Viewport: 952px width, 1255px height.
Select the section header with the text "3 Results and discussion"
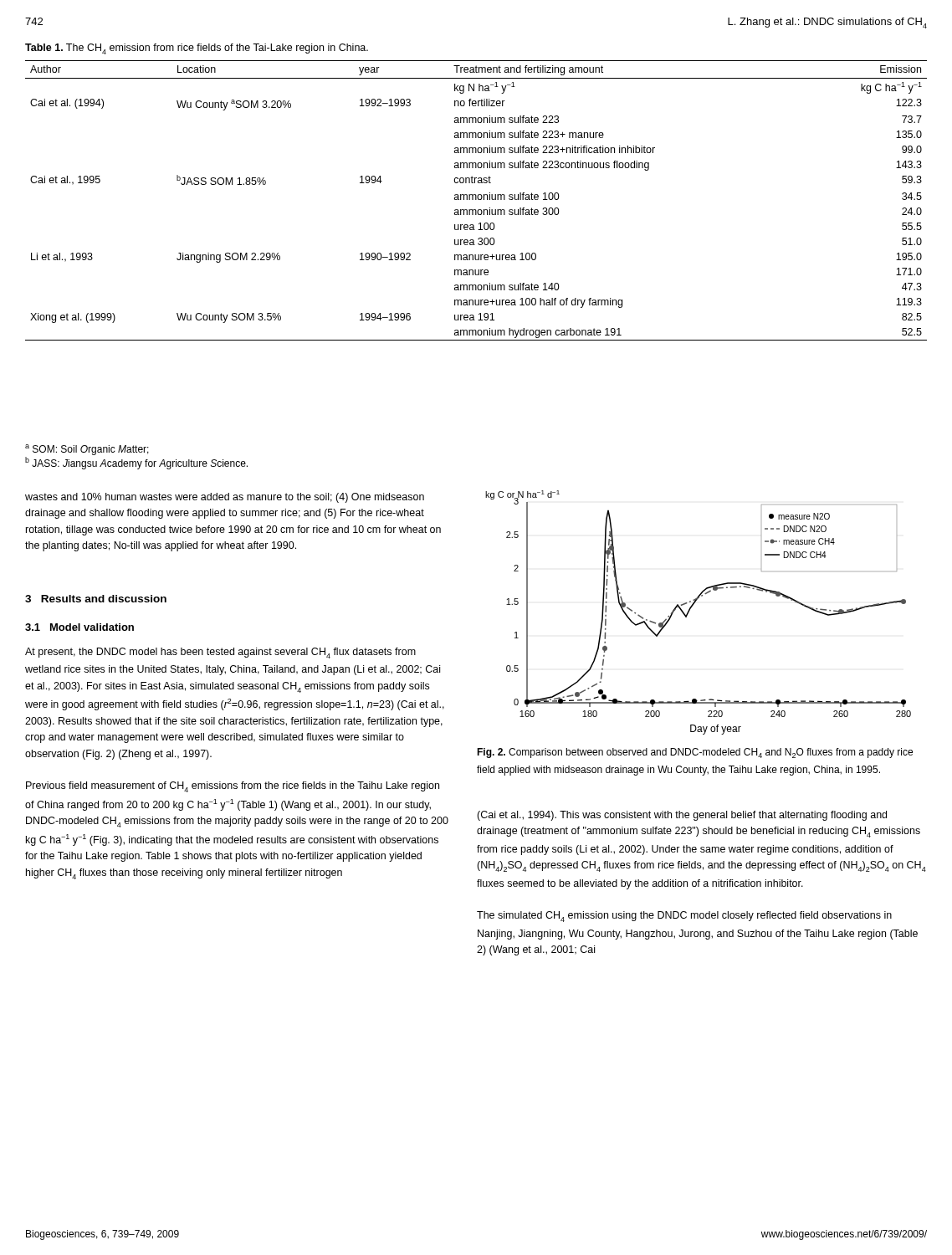pos(96,599)
